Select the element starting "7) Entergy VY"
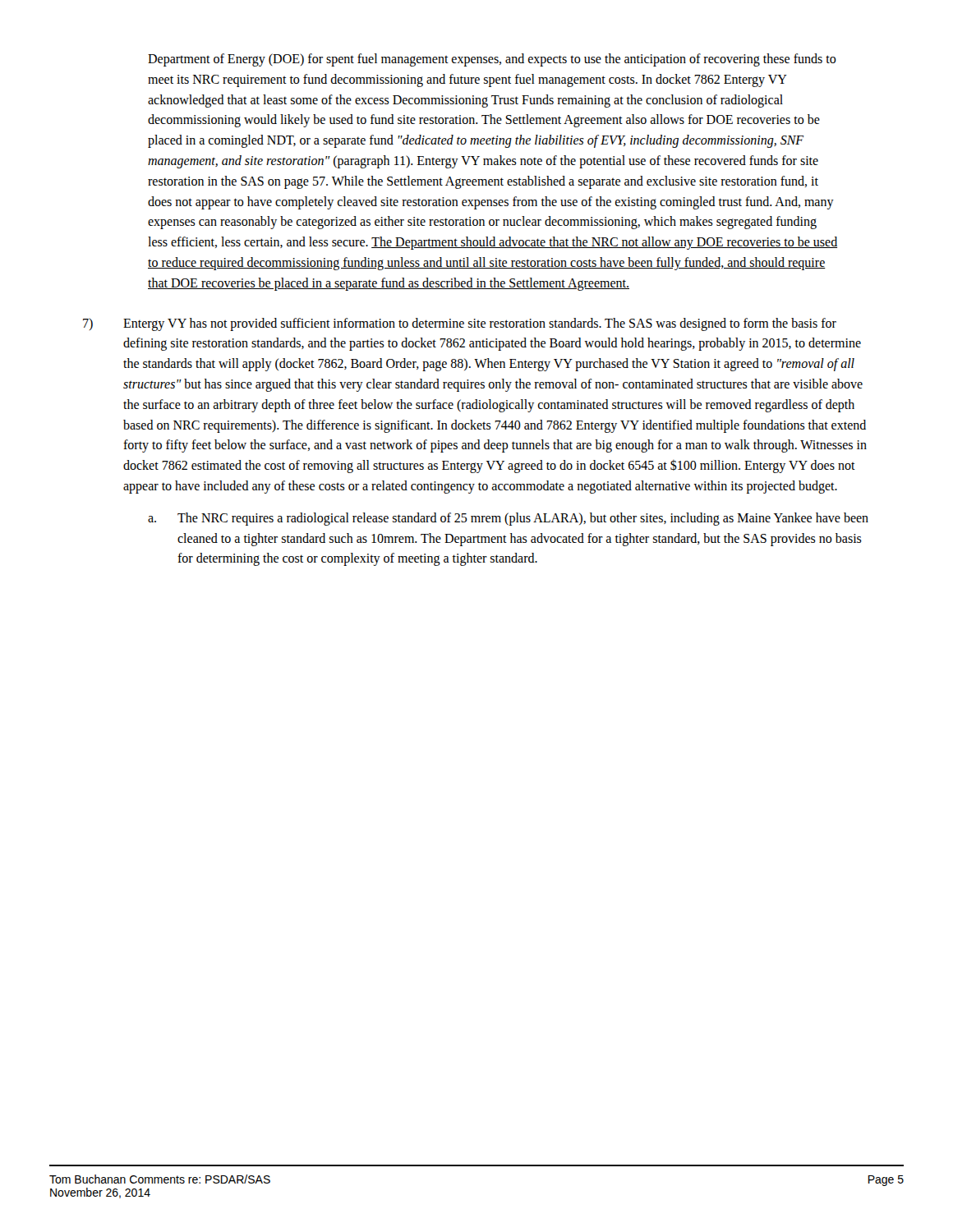 tap(476, 445)
